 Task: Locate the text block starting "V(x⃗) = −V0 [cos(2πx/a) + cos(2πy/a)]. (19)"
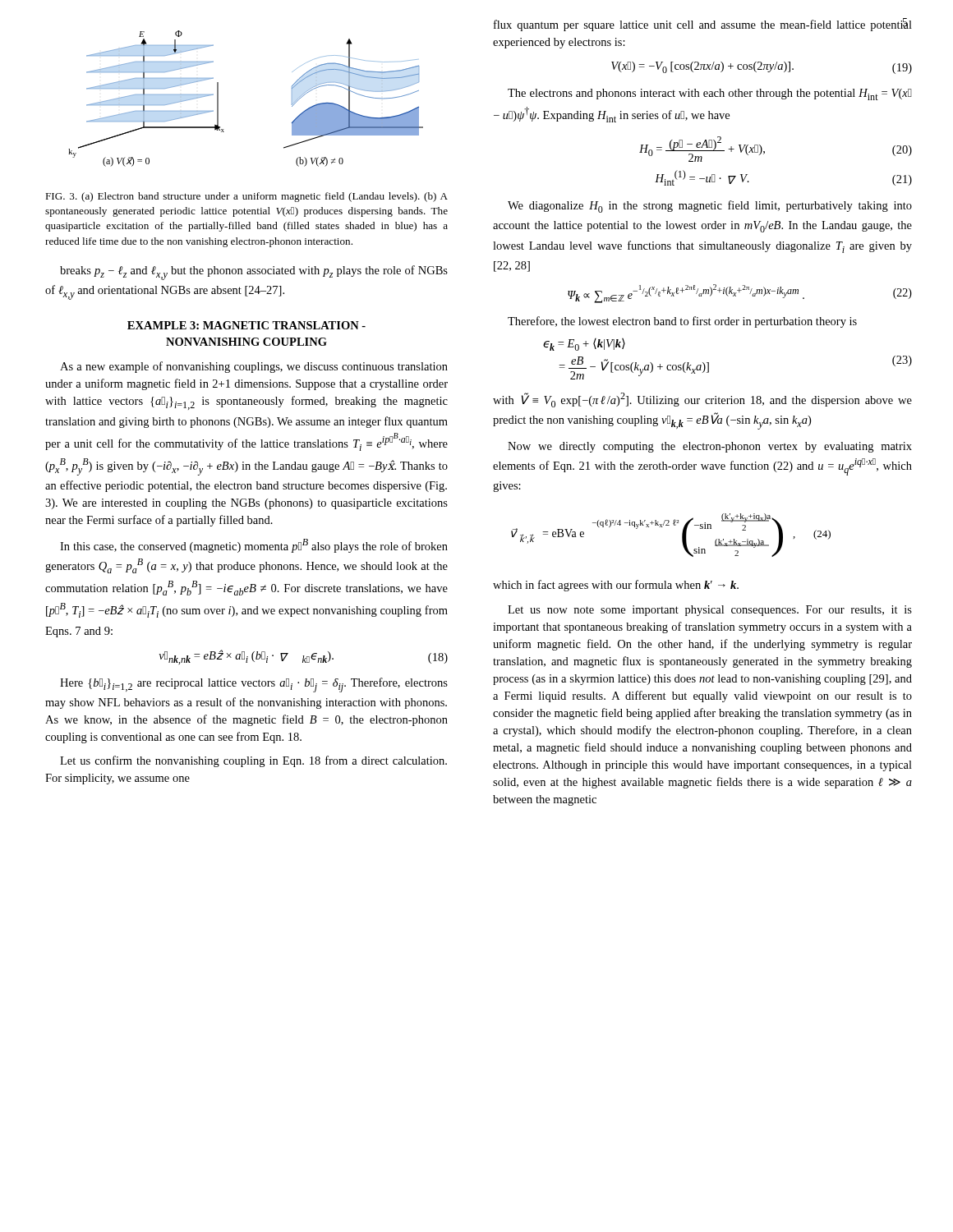(x=761, y=67)
